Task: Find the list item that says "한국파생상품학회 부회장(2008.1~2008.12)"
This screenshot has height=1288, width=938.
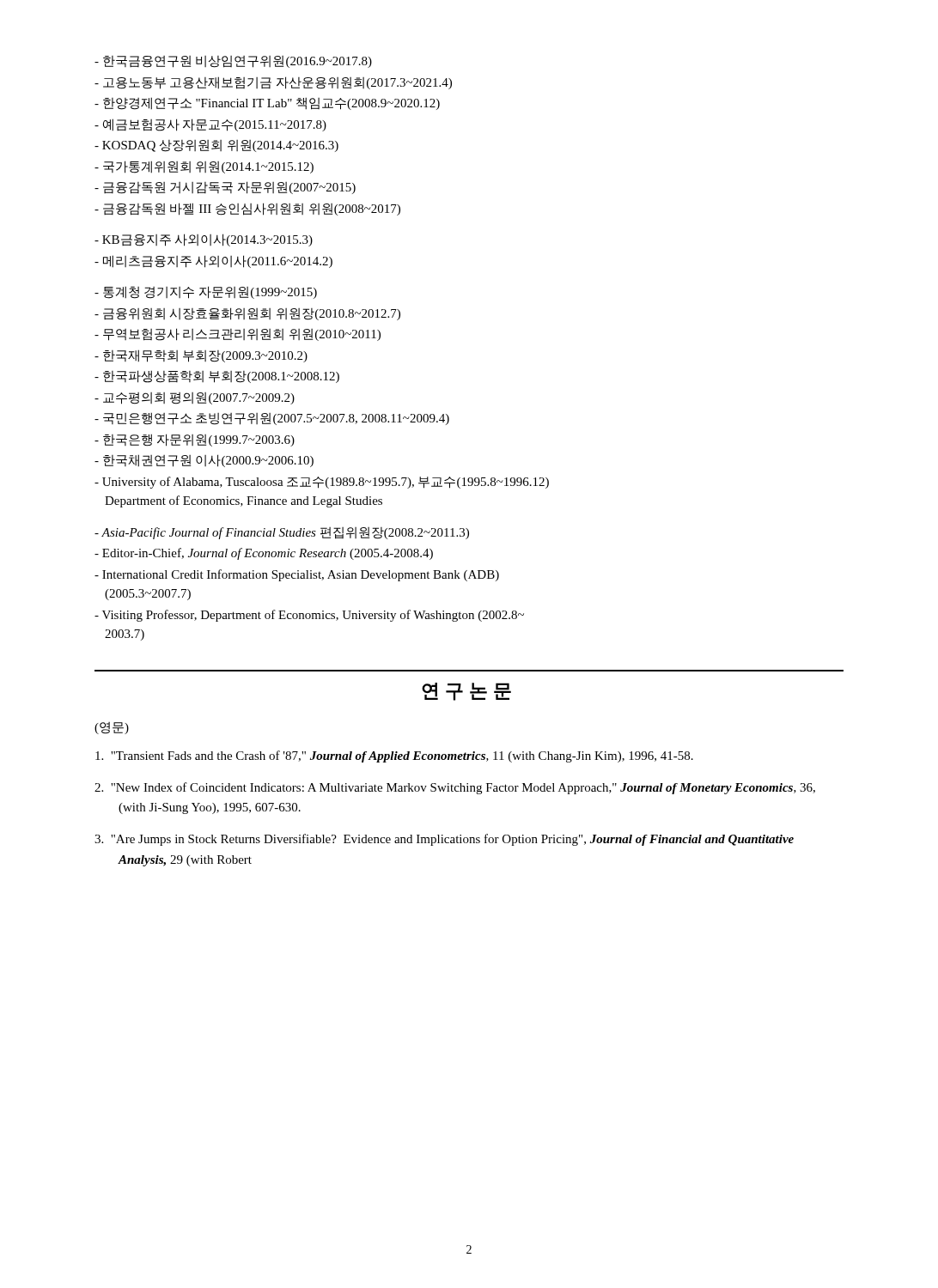Action: tap(217, 376)
